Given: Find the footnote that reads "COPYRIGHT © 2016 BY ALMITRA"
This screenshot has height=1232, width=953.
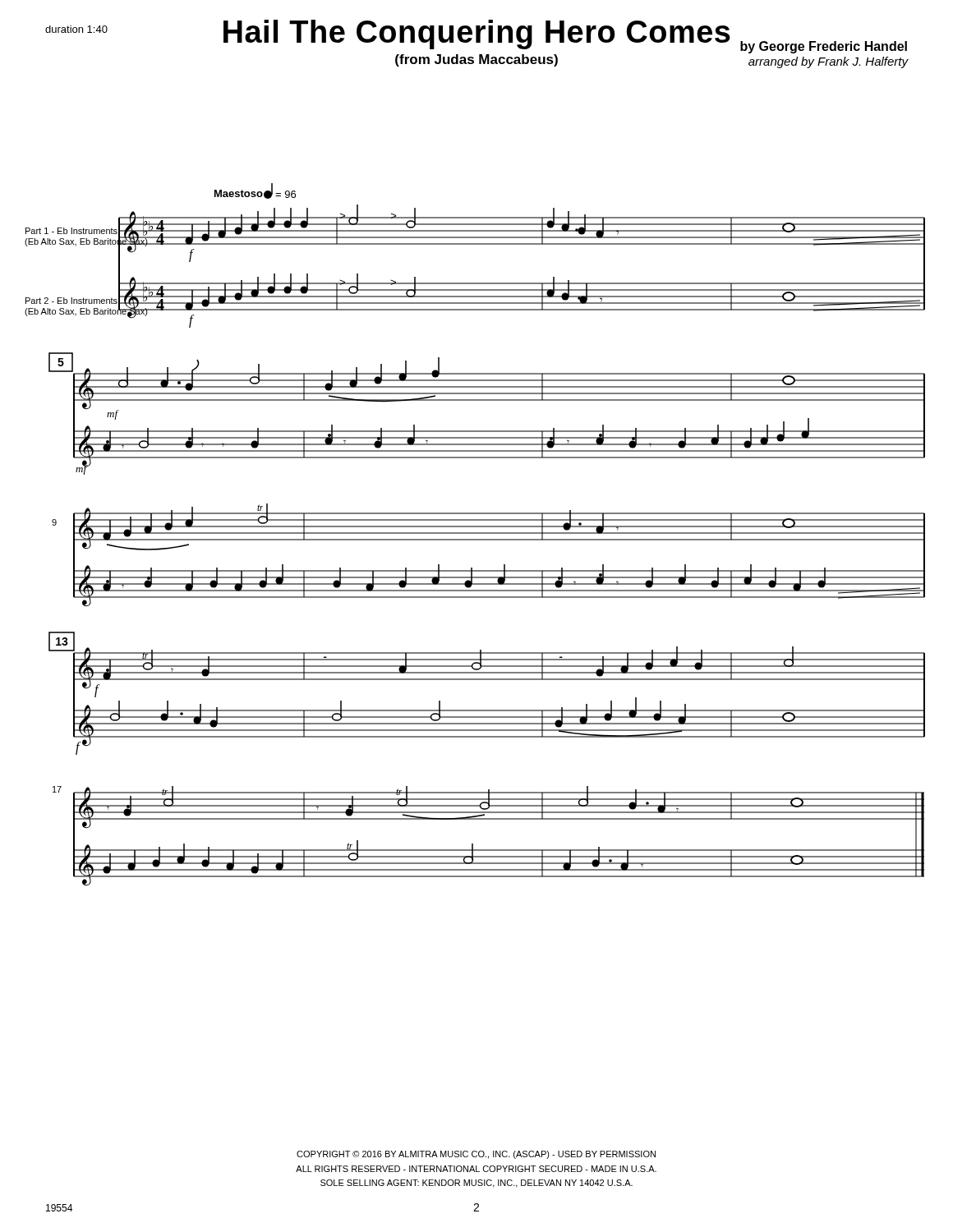Looking at the screenshot, I should click(476, 1169).
